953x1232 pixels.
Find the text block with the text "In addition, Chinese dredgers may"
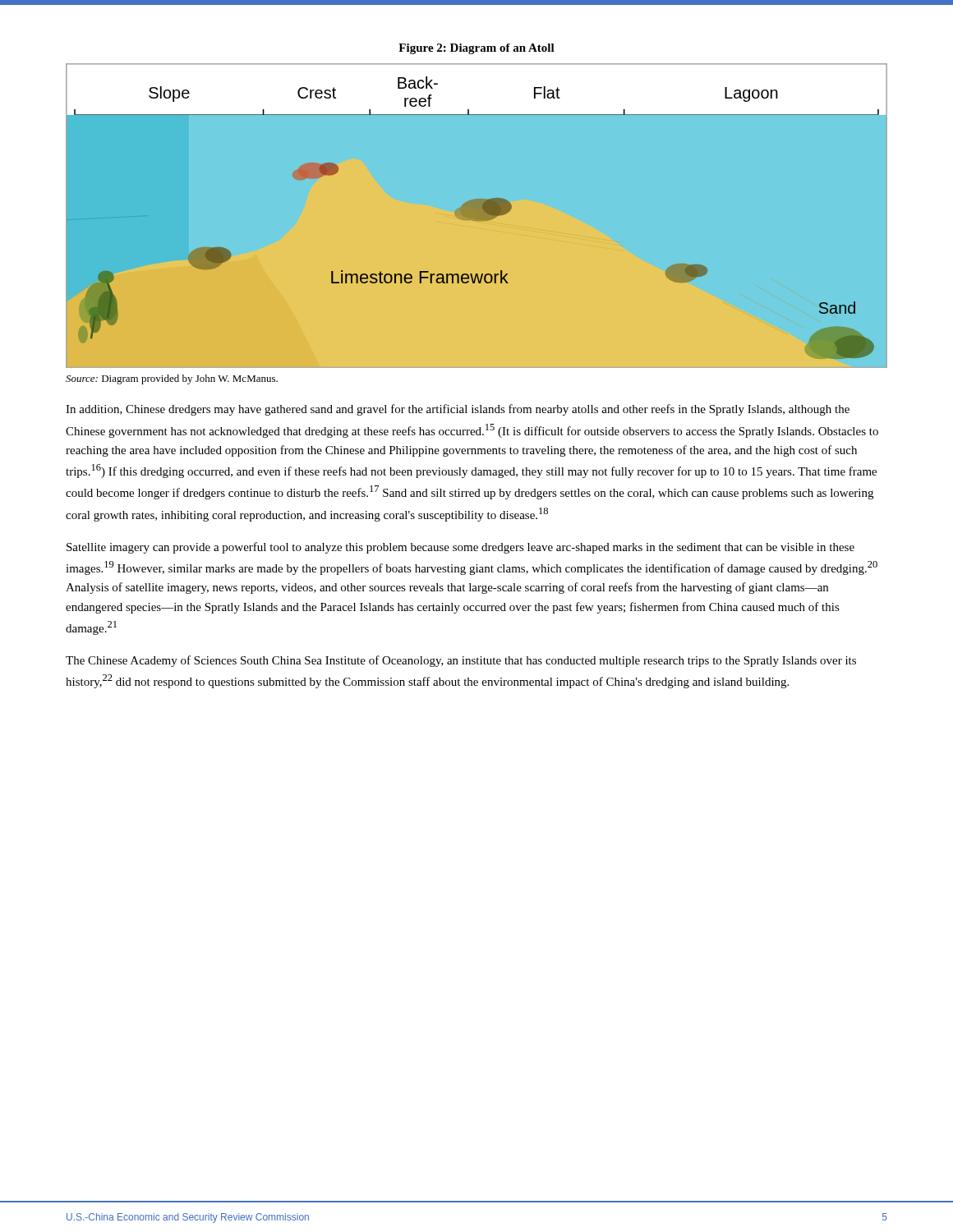pos(472,462)
